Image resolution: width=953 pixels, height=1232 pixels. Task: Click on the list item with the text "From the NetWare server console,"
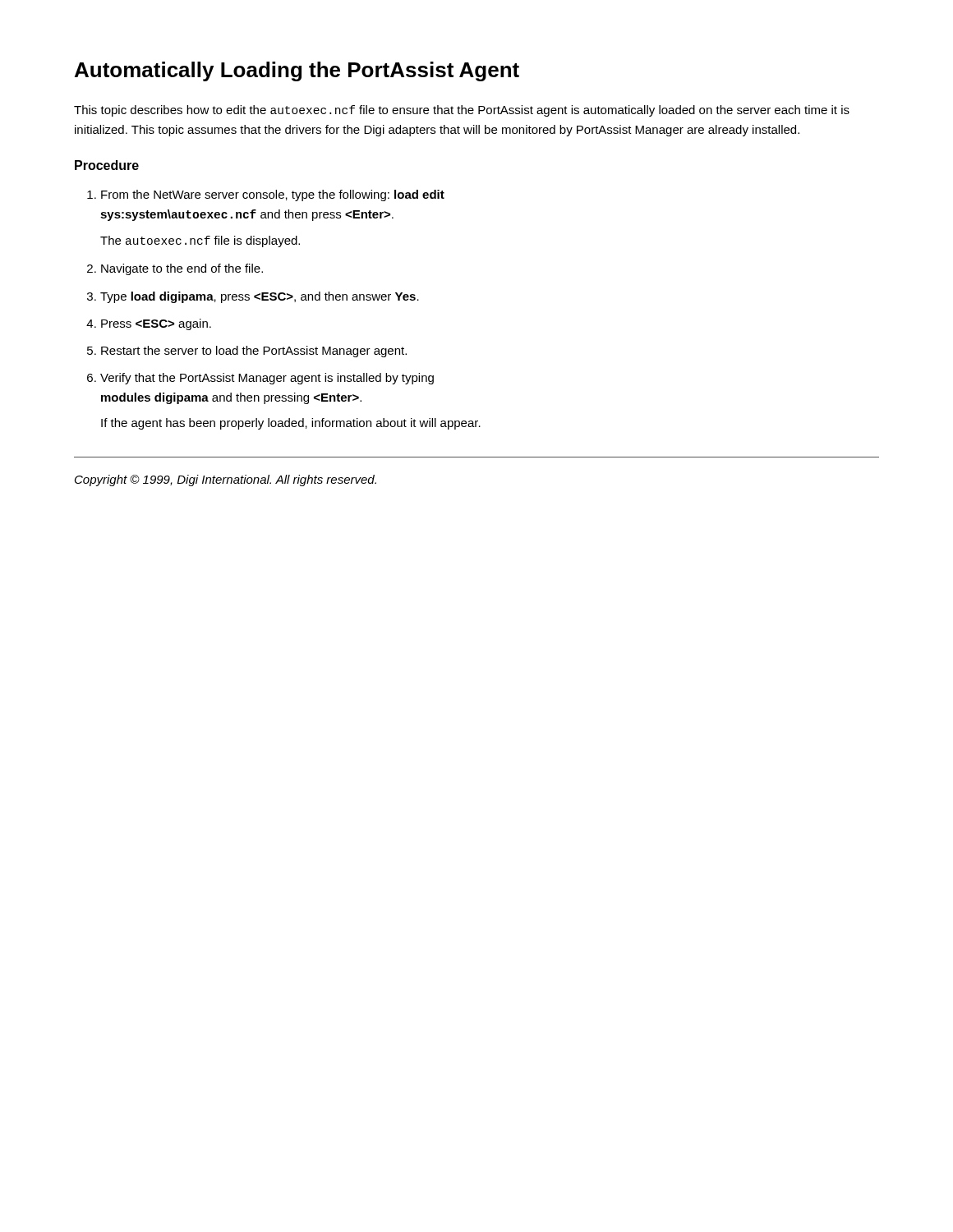(273, 195)
